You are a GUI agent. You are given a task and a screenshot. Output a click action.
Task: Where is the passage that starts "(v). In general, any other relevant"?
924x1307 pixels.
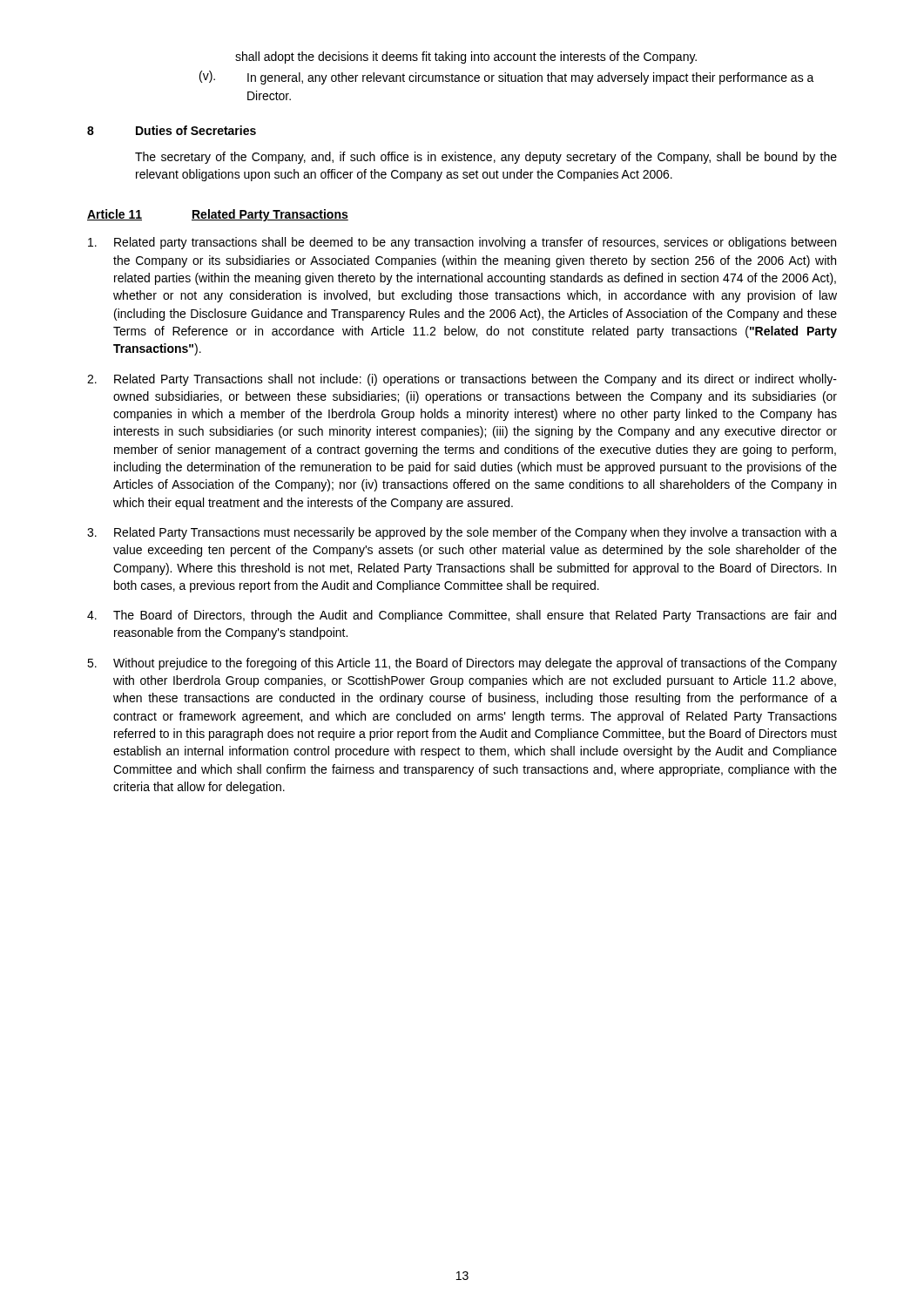tap(506, 87)
